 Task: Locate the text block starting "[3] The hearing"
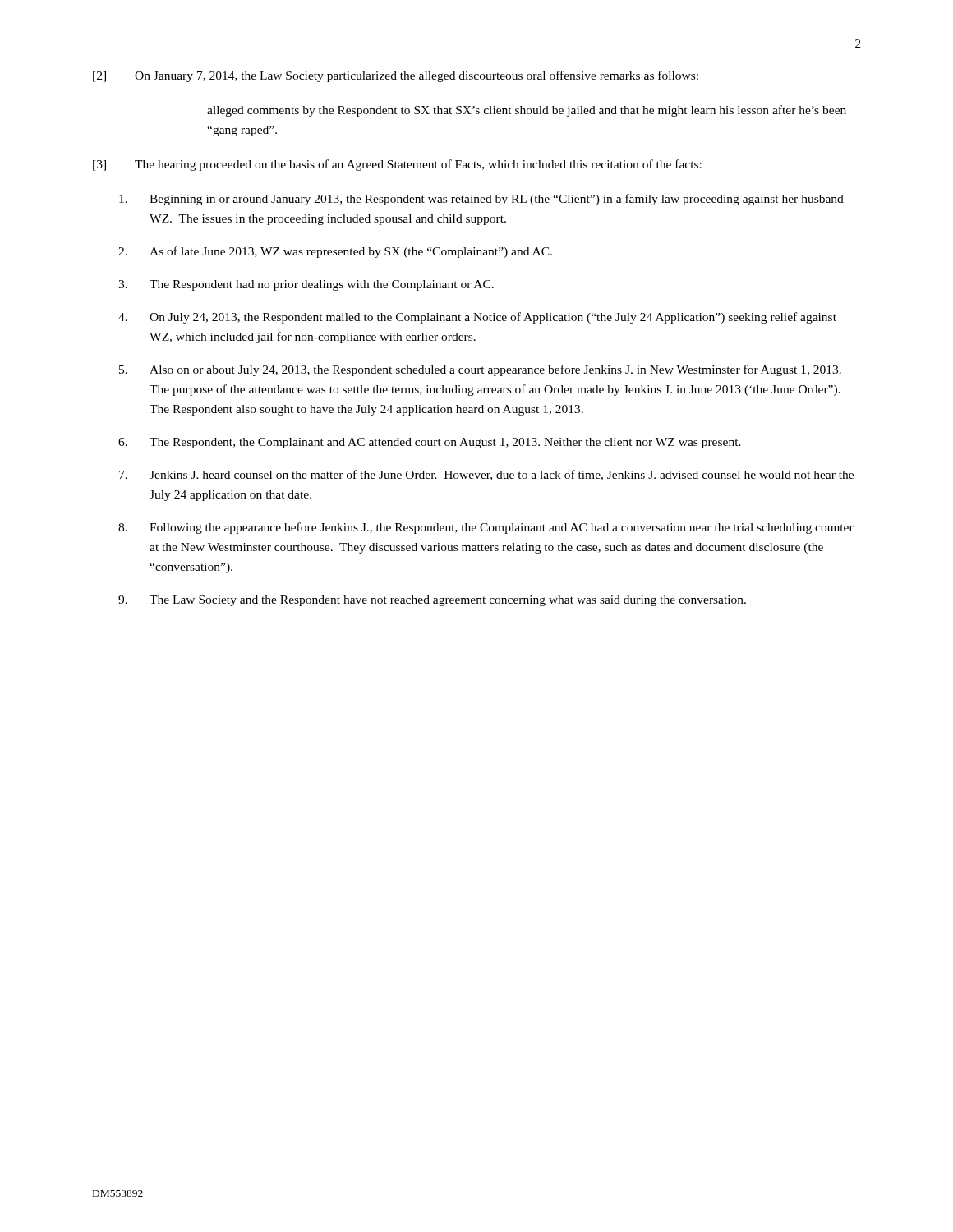(476, 164)
